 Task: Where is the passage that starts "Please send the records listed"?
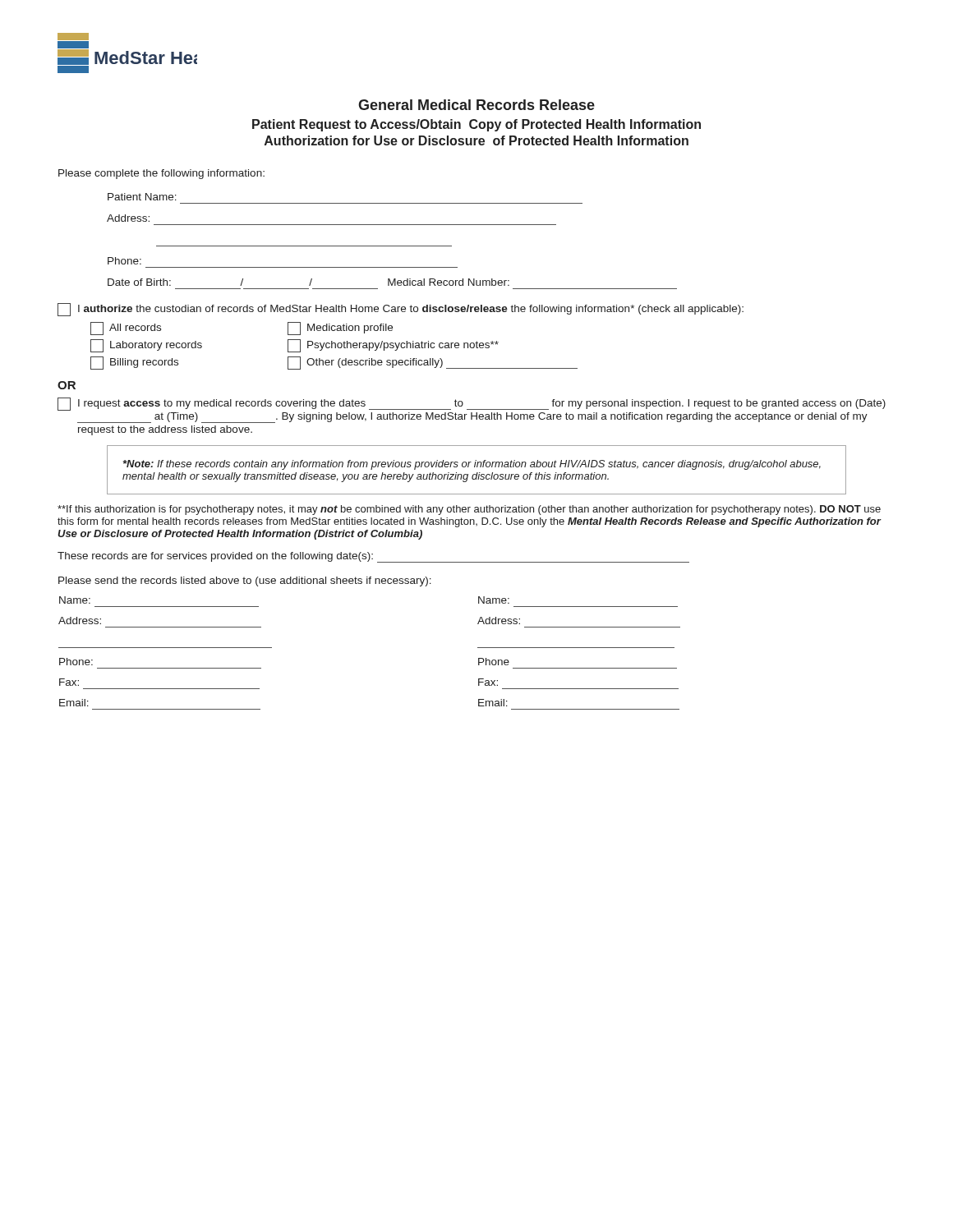click(x=245, y=580)
